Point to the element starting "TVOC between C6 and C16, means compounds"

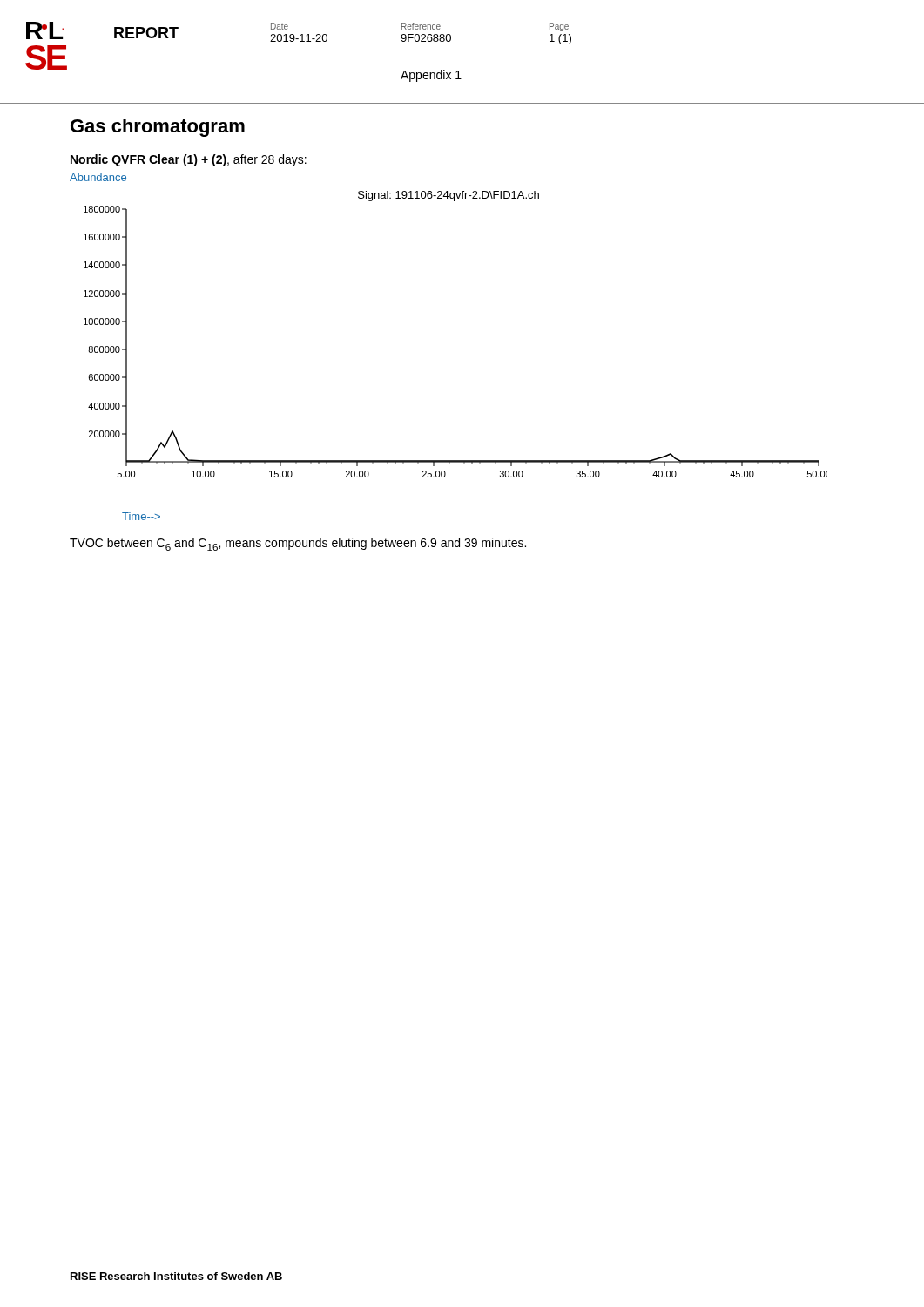[298, 544]
